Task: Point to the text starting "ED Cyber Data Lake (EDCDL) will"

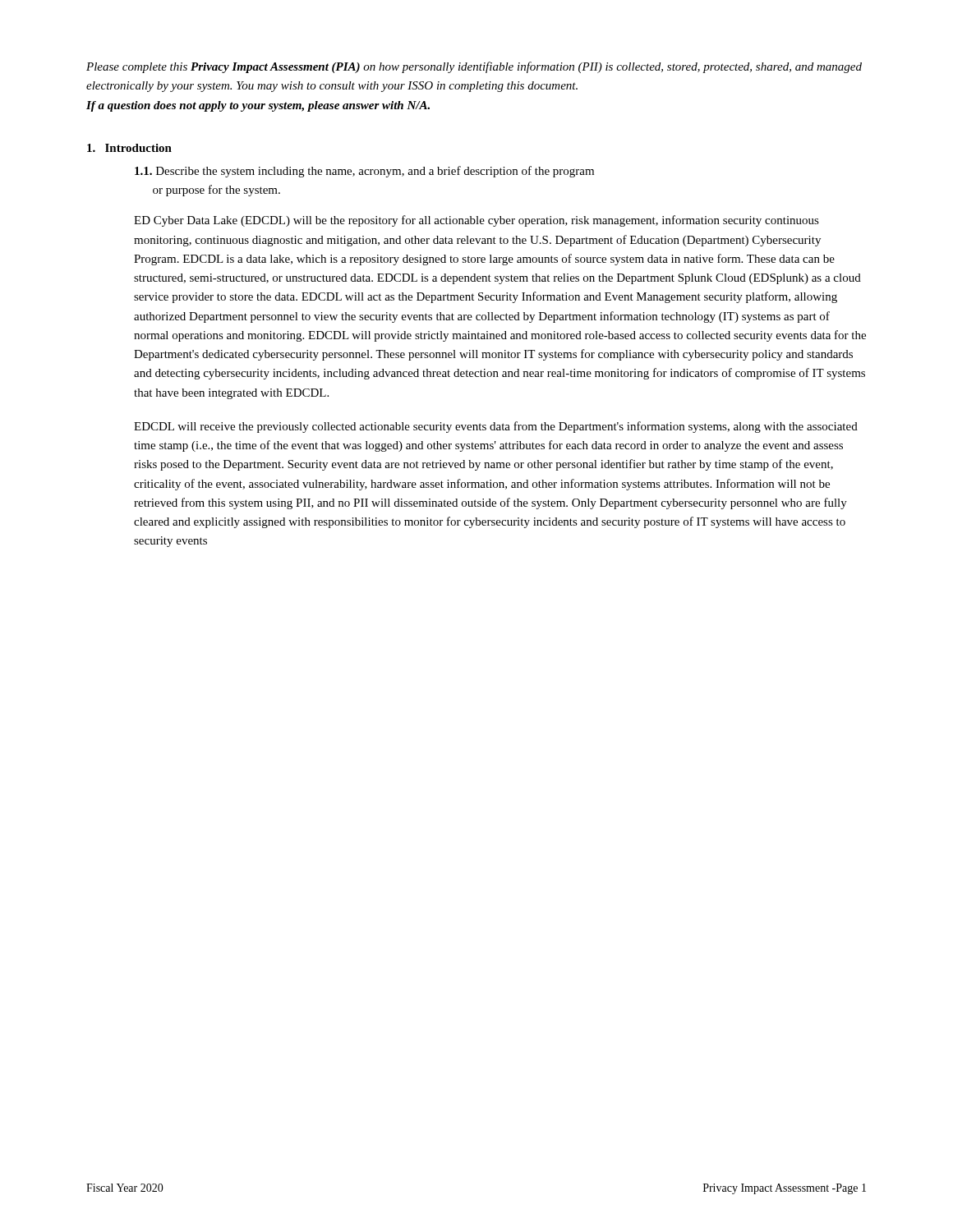Action: click(500, 306)
